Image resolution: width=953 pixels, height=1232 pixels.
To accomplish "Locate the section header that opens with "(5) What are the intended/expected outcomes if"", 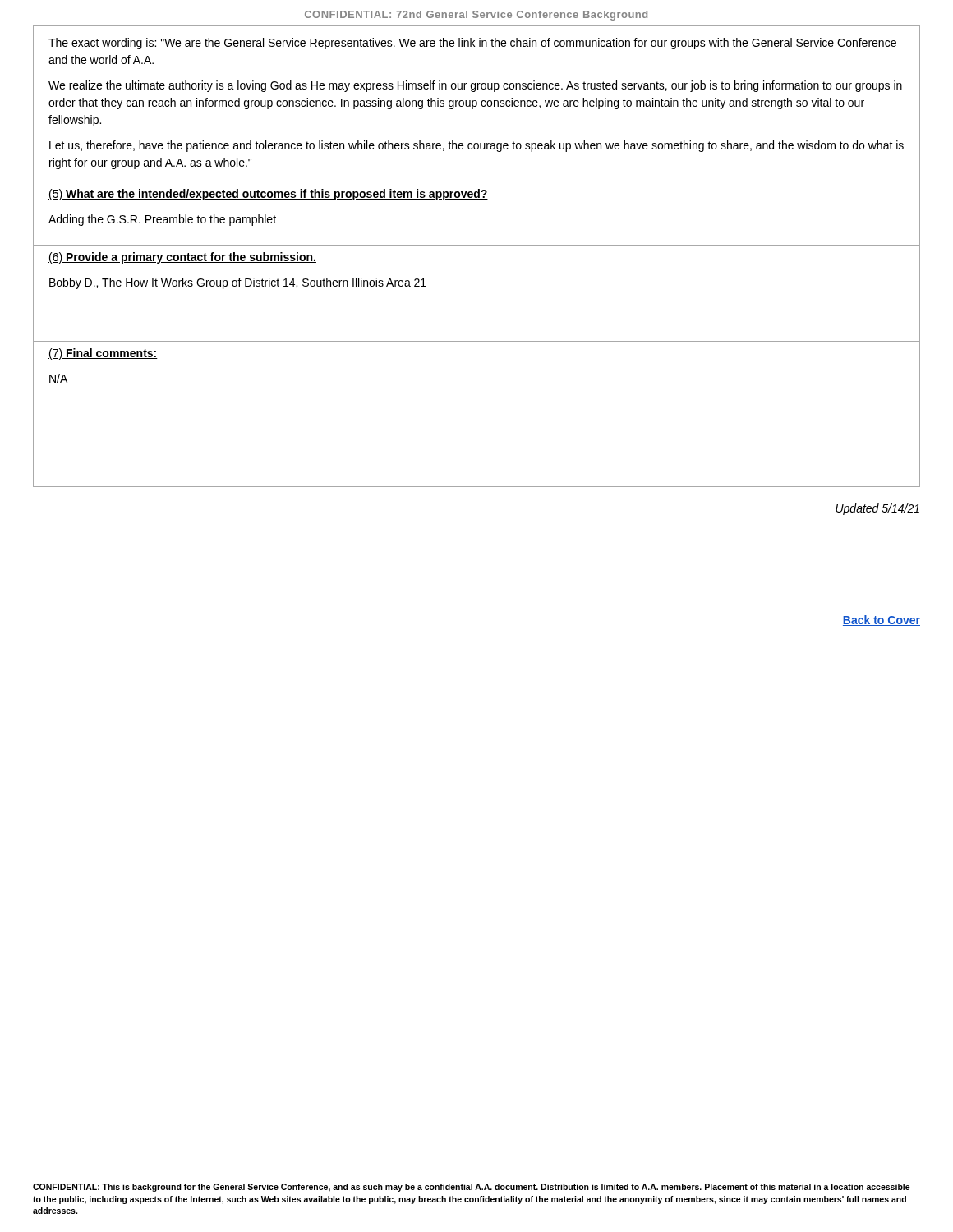I will click(x=268, y=194).
